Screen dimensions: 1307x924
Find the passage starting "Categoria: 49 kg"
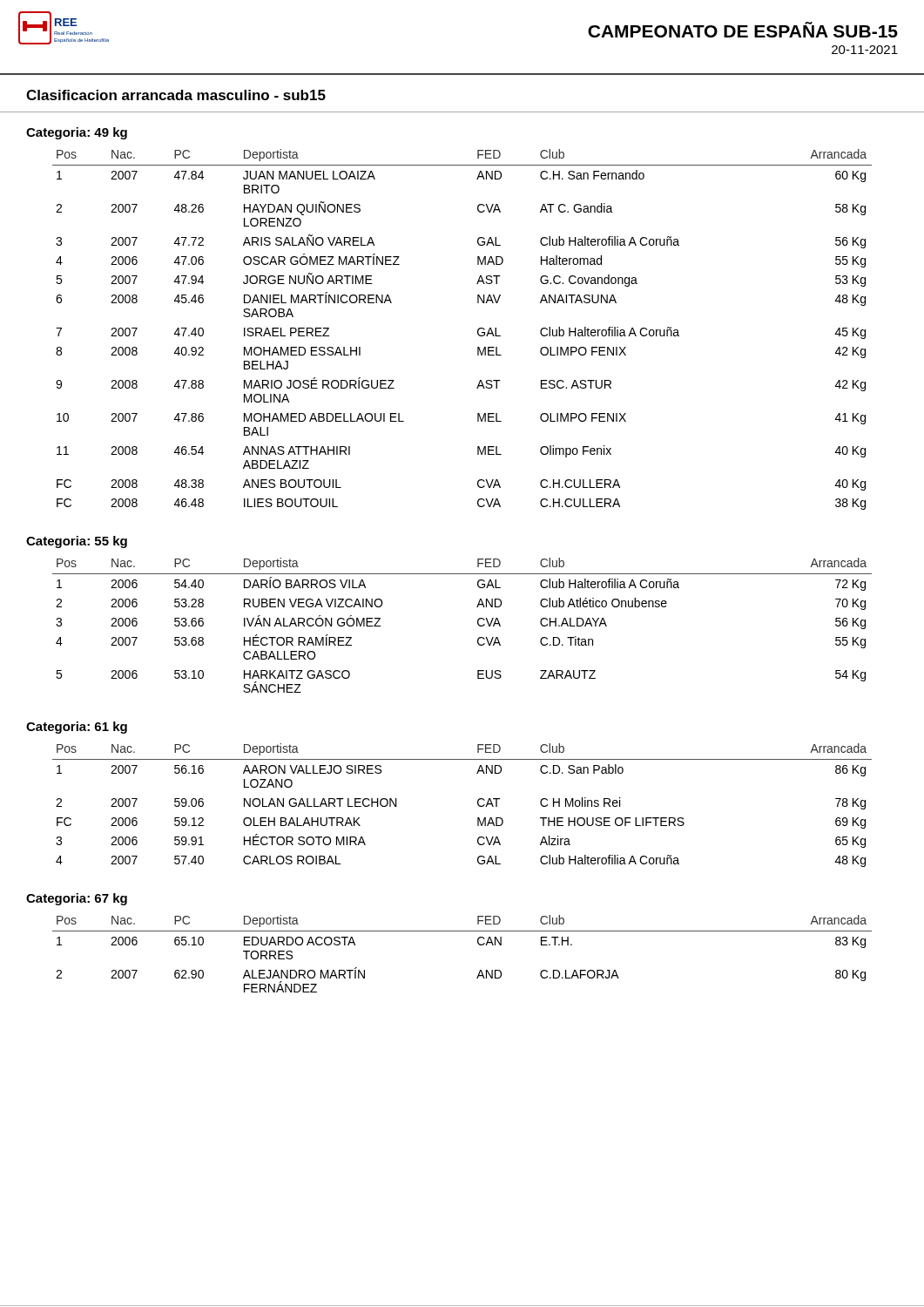(x=77, y=132)
